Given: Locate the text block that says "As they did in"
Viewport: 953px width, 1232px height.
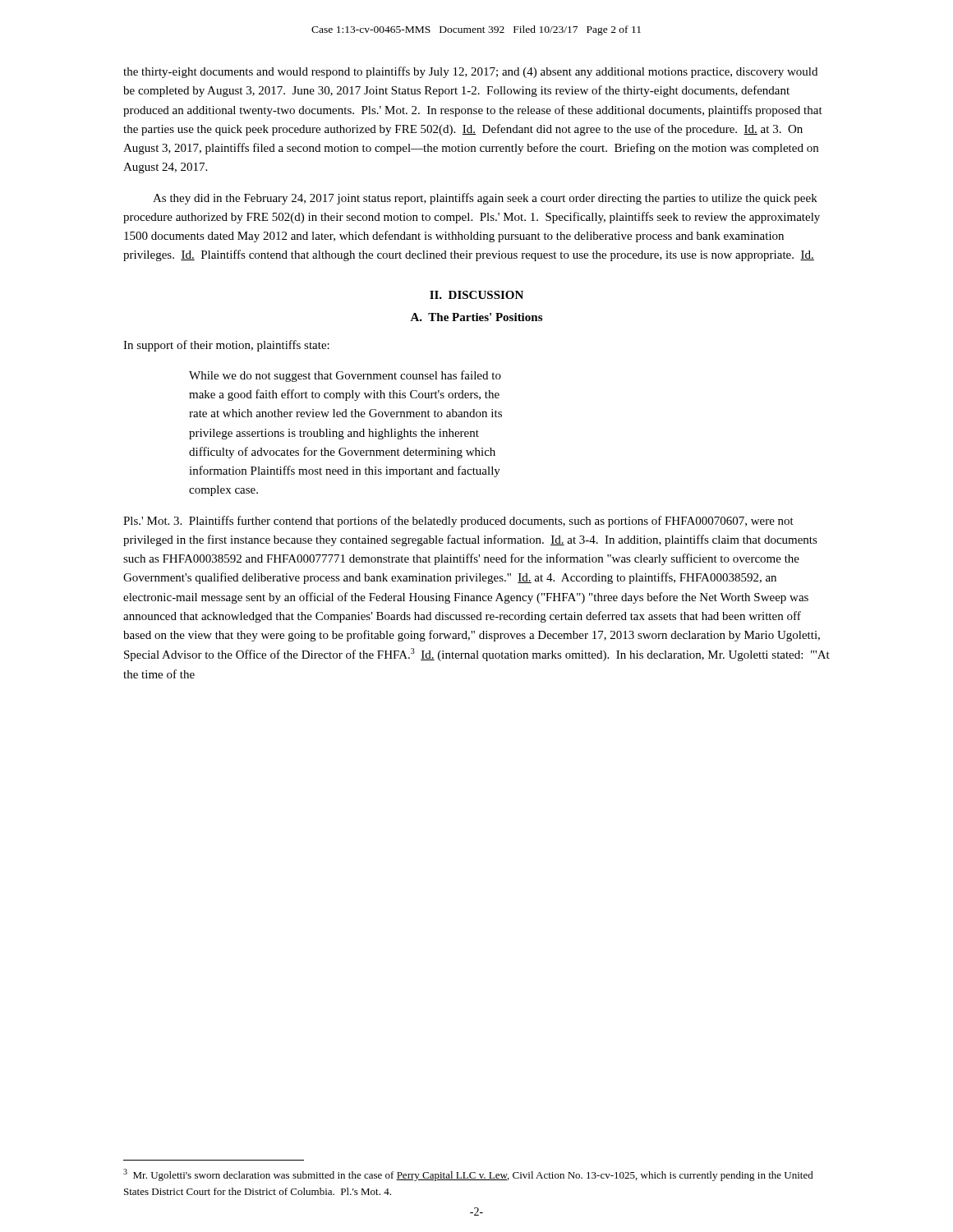Looking at the screenshot, I should click(476, 227).
